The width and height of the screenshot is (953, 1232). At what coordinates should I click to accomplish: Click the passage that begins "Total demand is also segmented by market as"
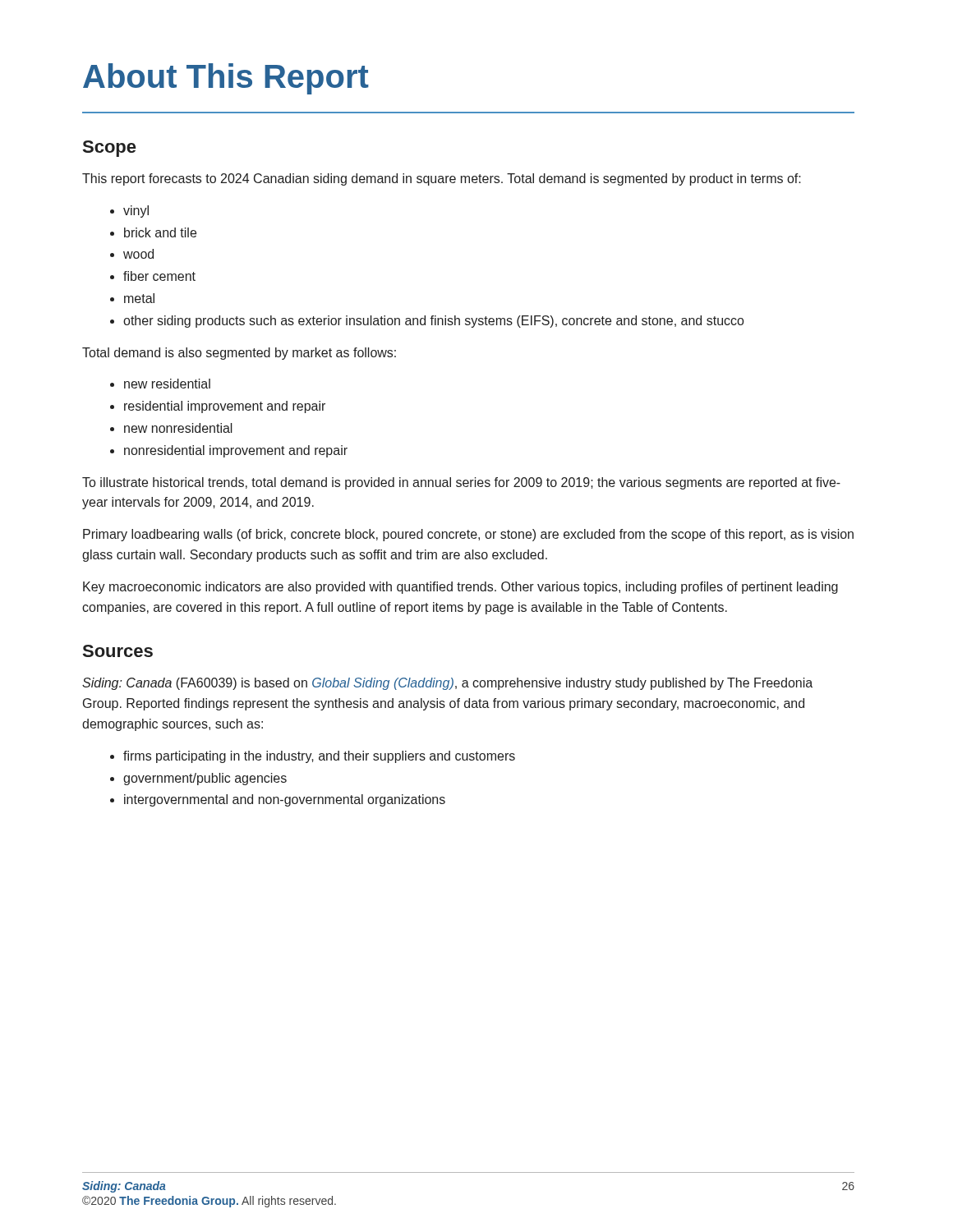(240, 352)
